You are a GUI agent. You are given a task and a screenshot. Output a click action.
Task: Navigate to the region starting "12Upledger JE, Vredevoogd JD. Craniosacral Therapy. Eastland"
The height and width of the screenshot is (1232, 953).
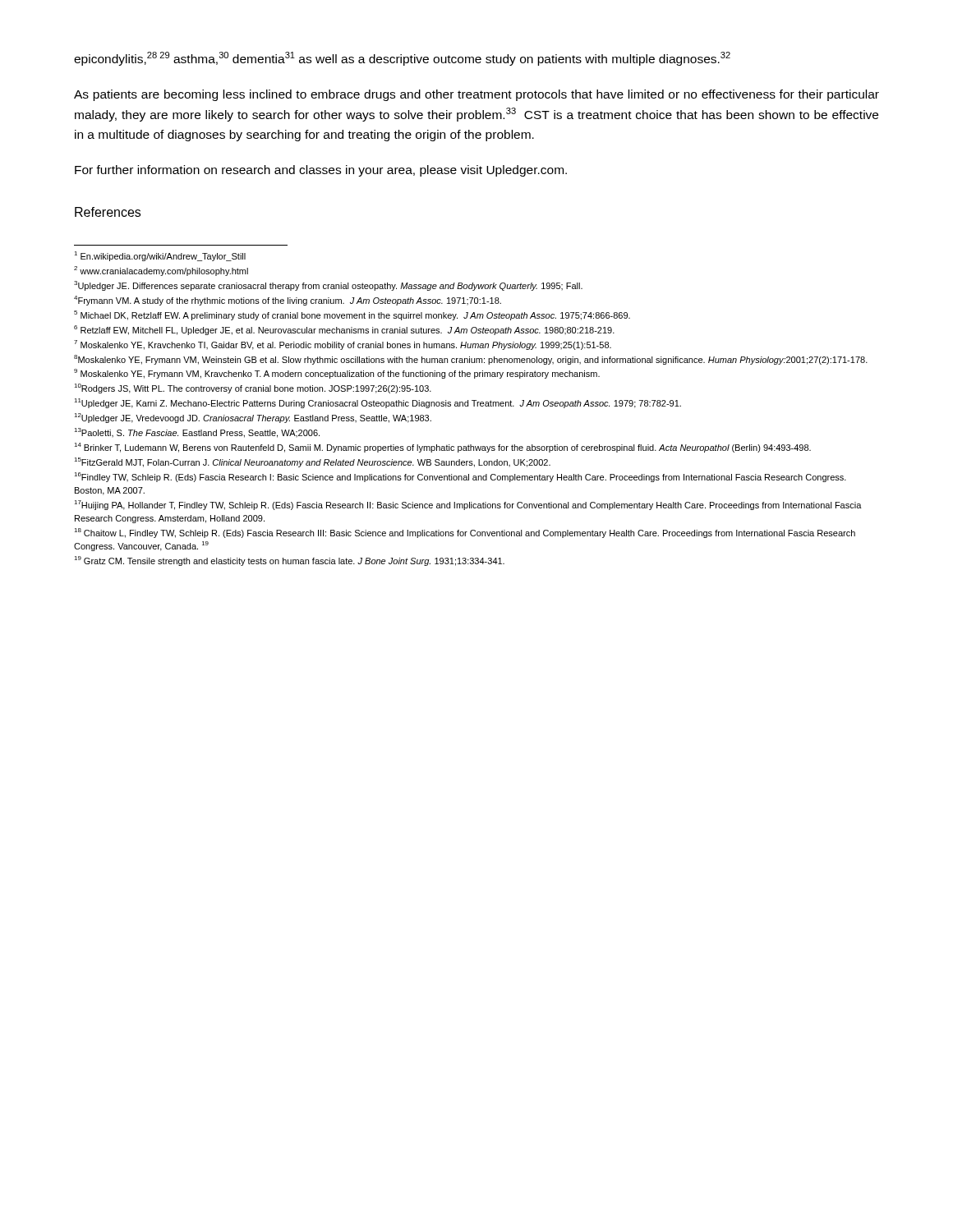[253, 418]
